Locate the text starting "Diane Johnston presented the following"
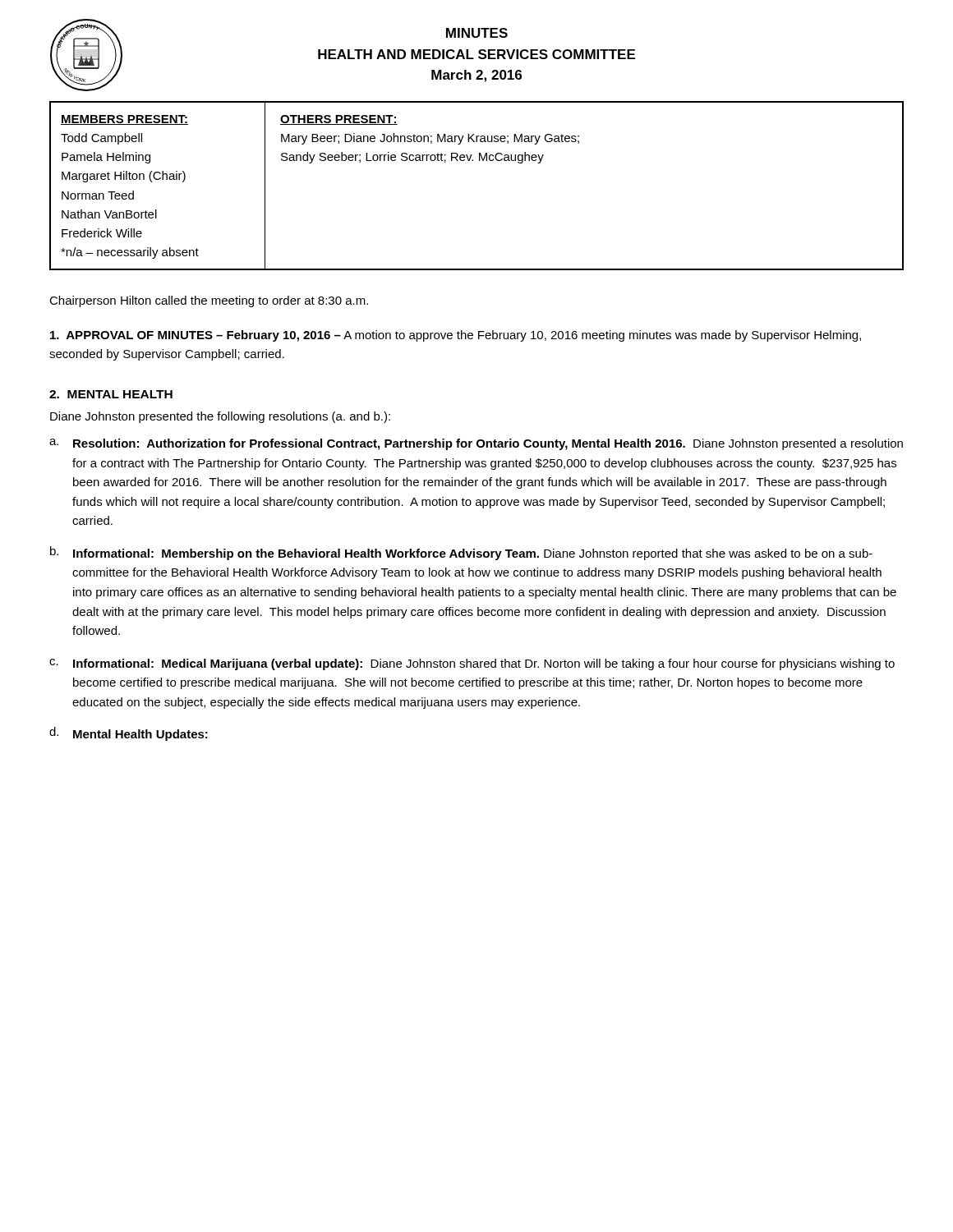 coord(220,416)
